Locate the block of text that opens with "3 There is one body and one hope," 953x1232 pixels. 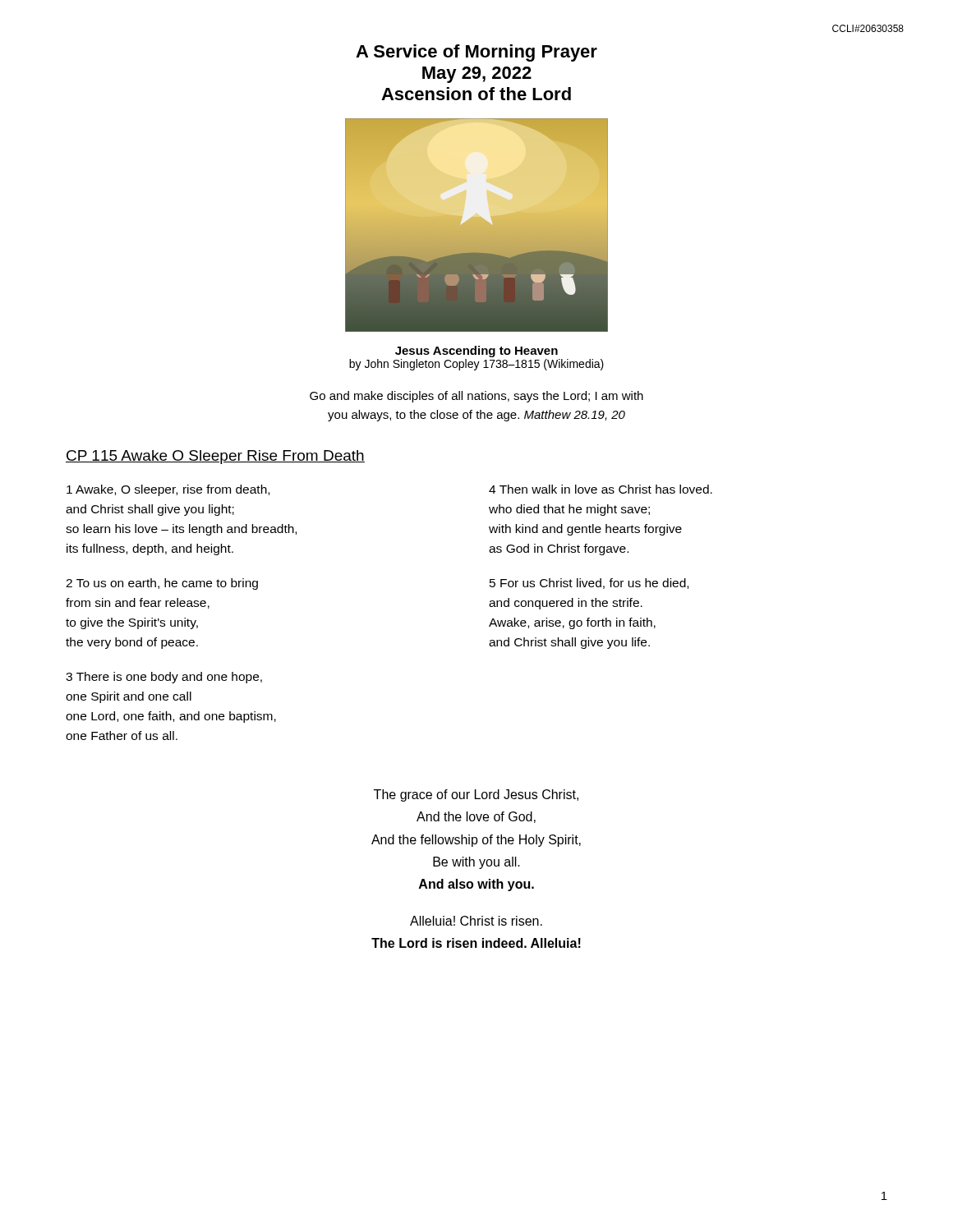click(171, 706)
